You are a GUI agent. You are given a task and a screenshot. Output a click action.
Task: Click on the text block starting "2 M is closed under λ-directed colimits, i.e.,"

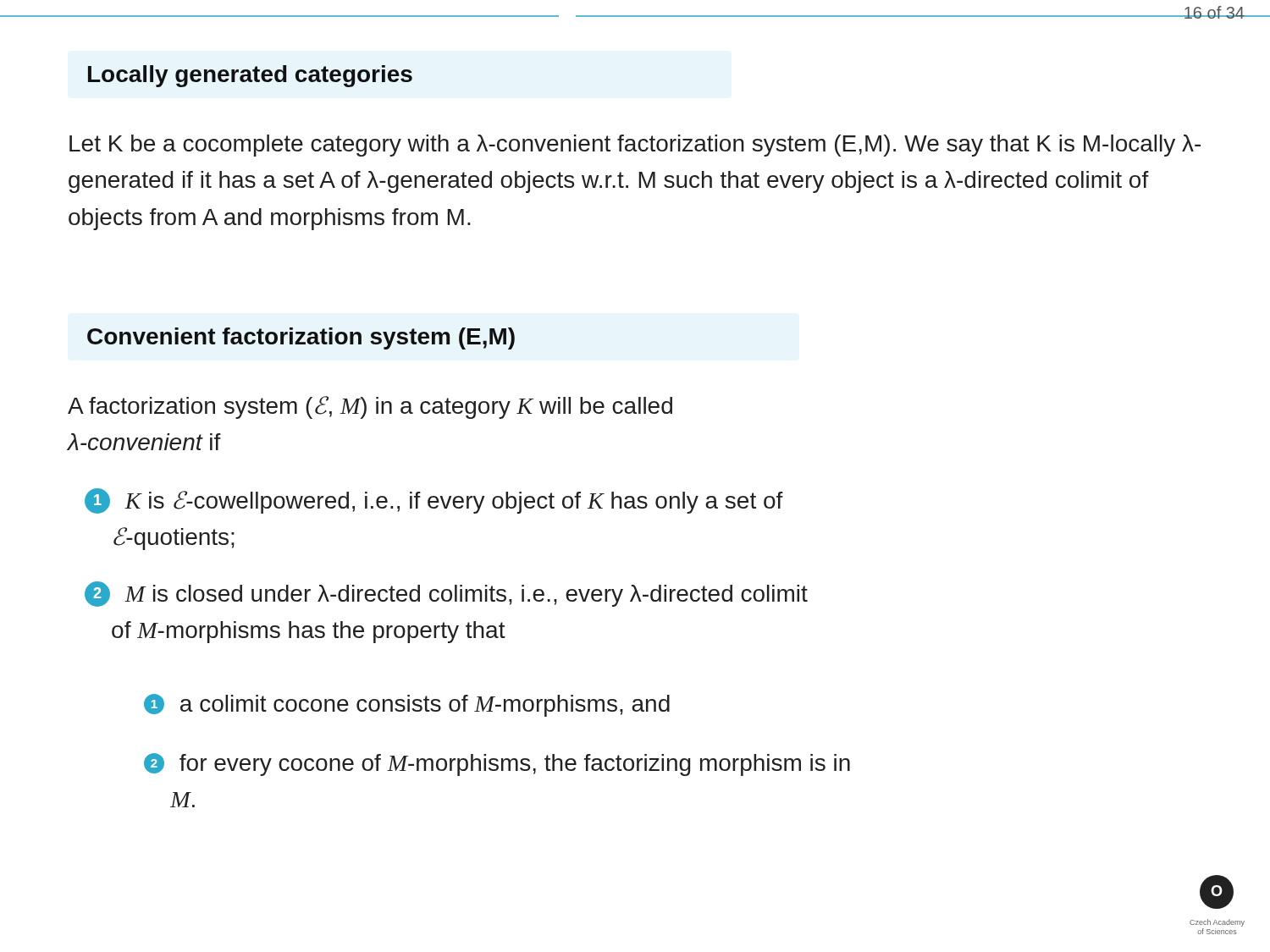(446, 612)
